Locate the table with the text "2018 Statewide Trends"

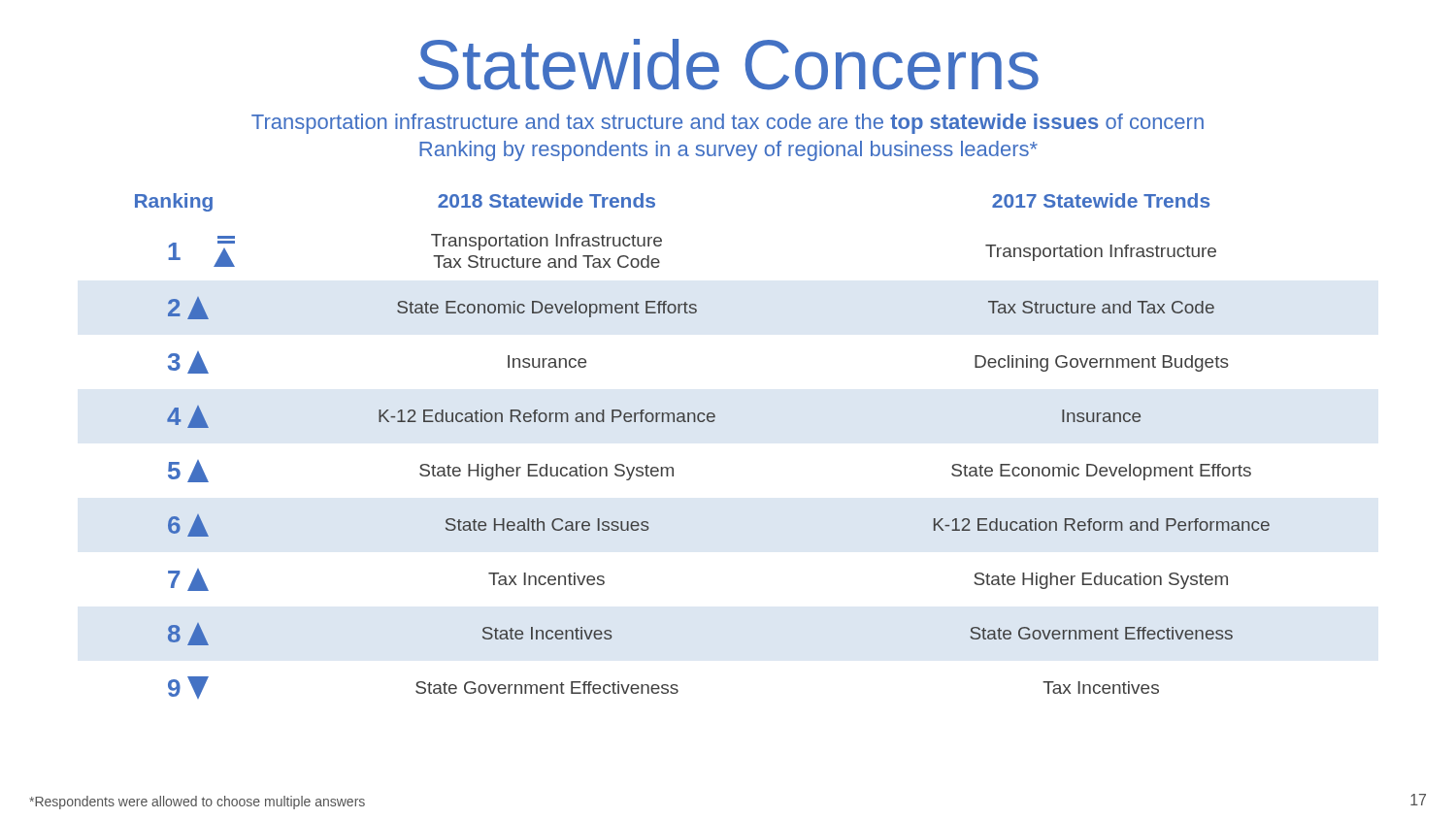728,448
